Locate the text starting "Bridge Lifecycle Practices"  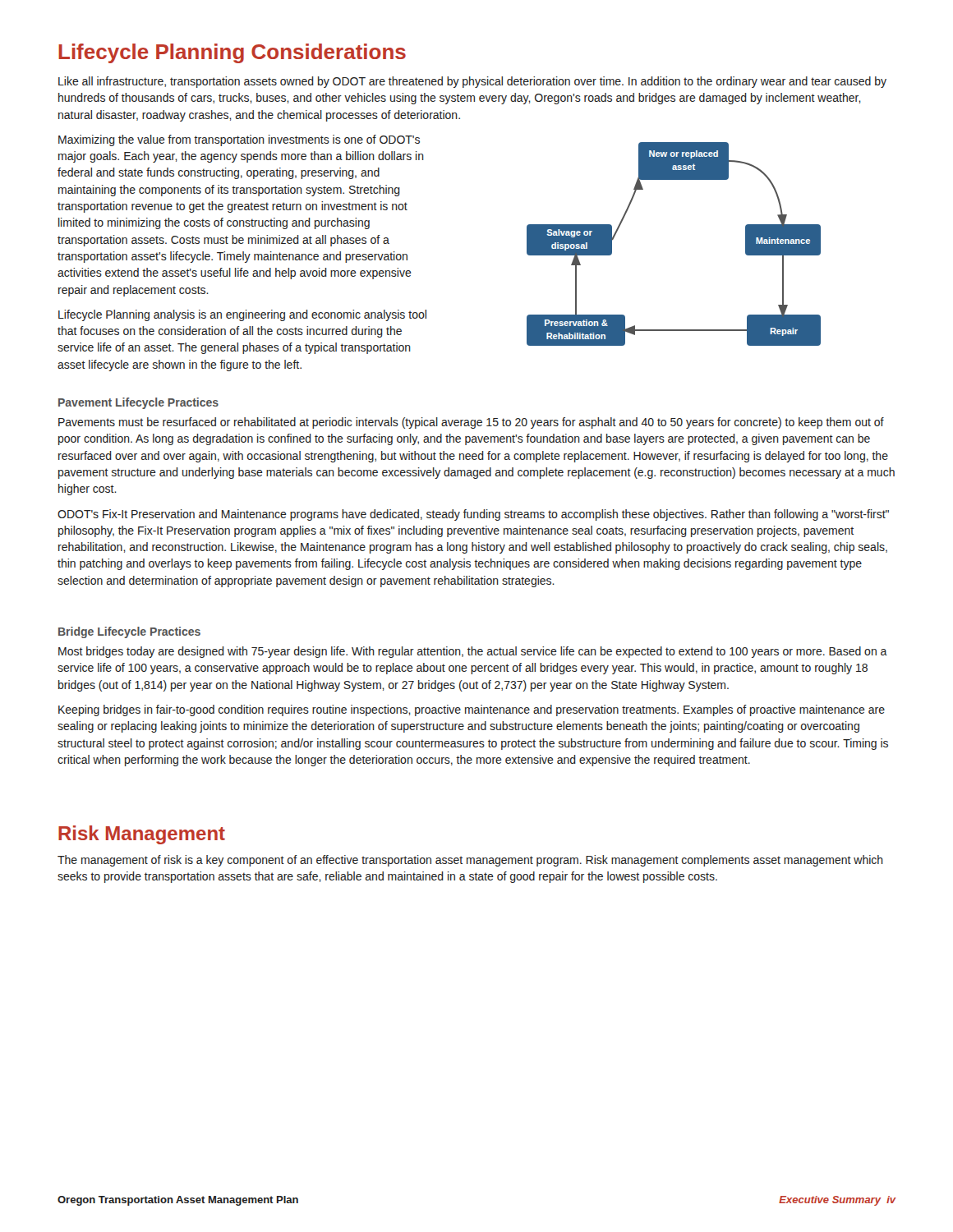point(129,632)
